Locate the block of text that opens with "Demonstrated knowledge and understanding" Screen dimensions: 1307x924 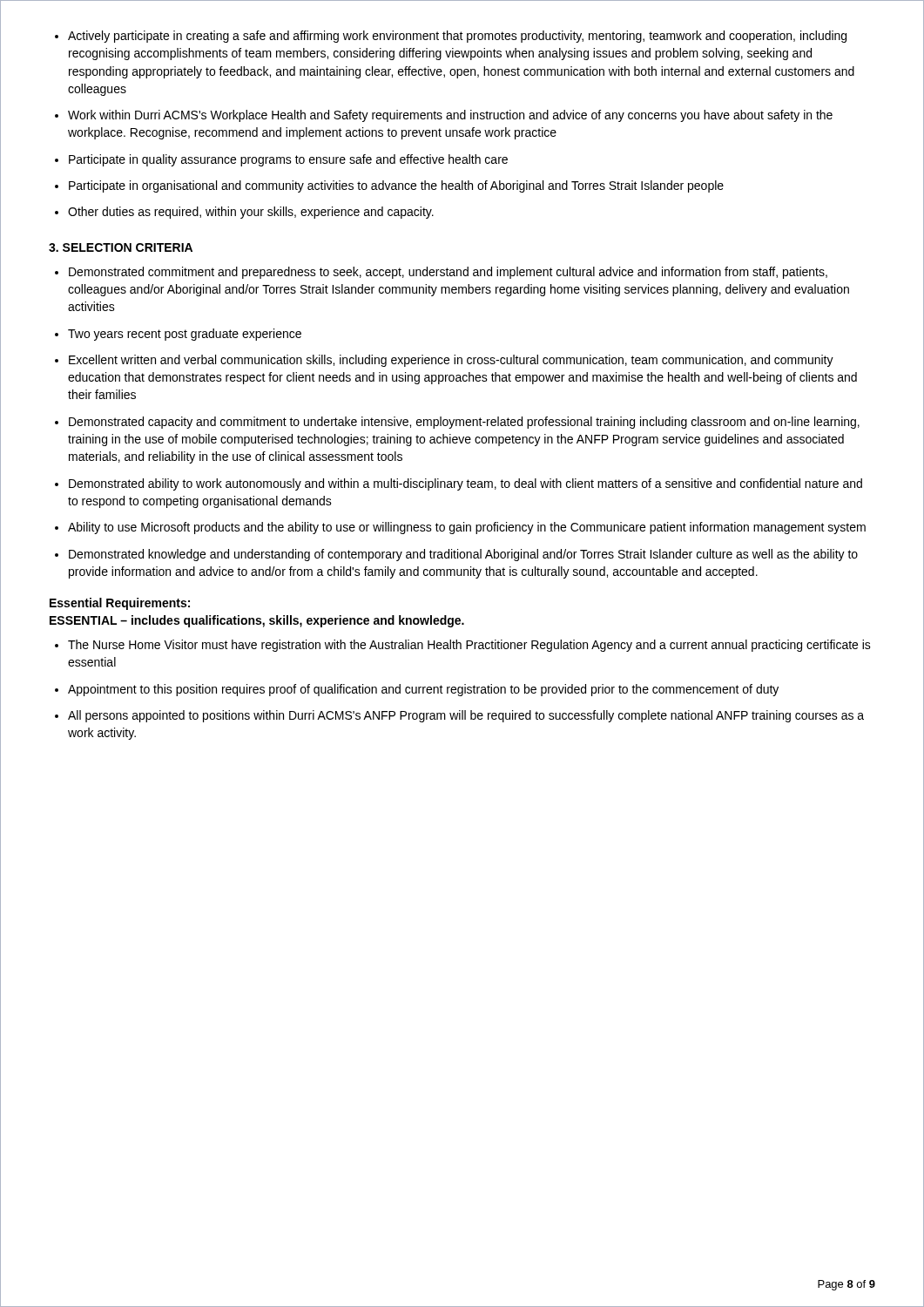pyautogui.click(x=472, y=563)
